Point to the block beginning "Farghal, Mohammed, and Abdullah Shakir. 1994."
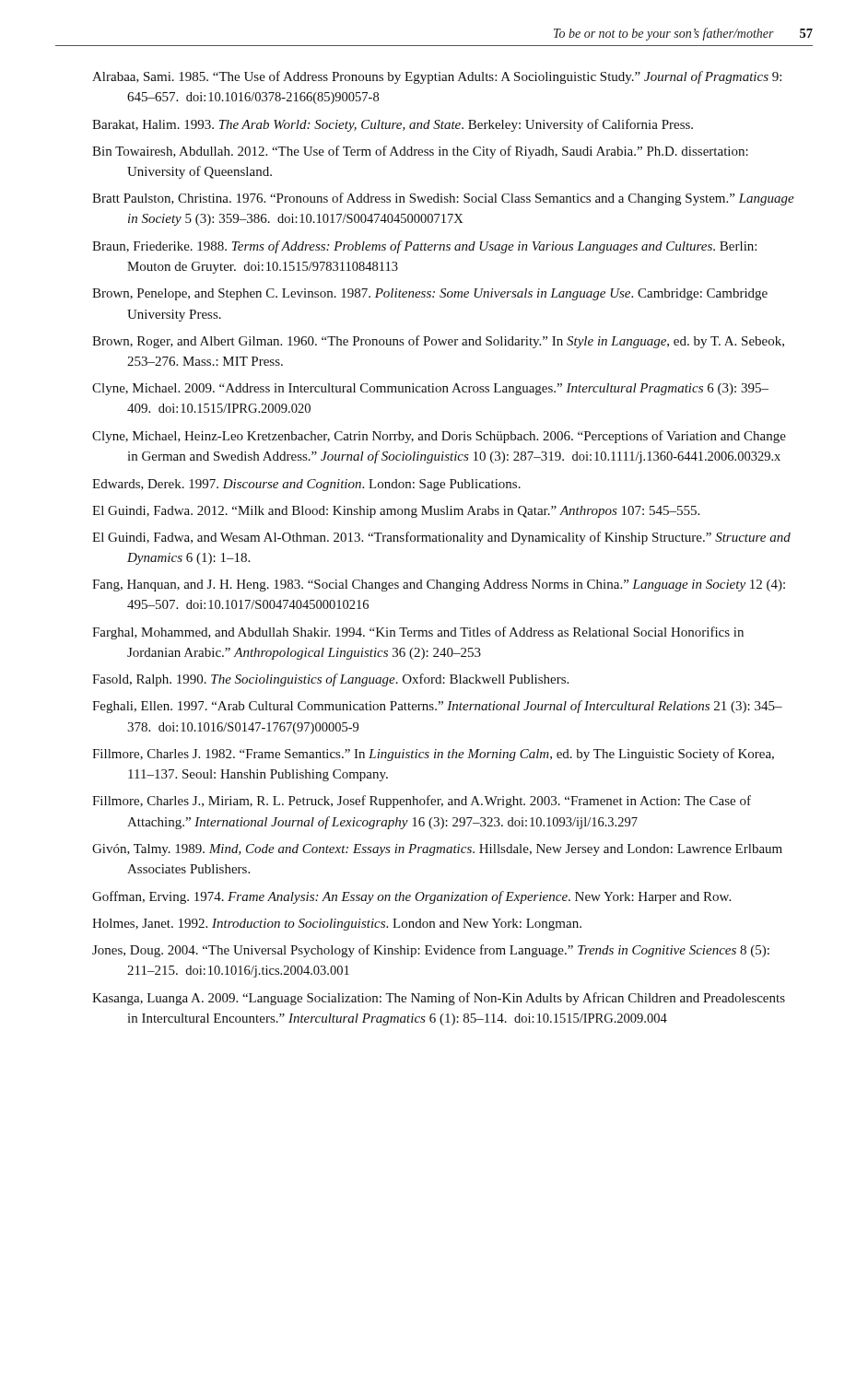This screenshot has height=1382, width=868. pyautogui.click(x=418, y=642)
